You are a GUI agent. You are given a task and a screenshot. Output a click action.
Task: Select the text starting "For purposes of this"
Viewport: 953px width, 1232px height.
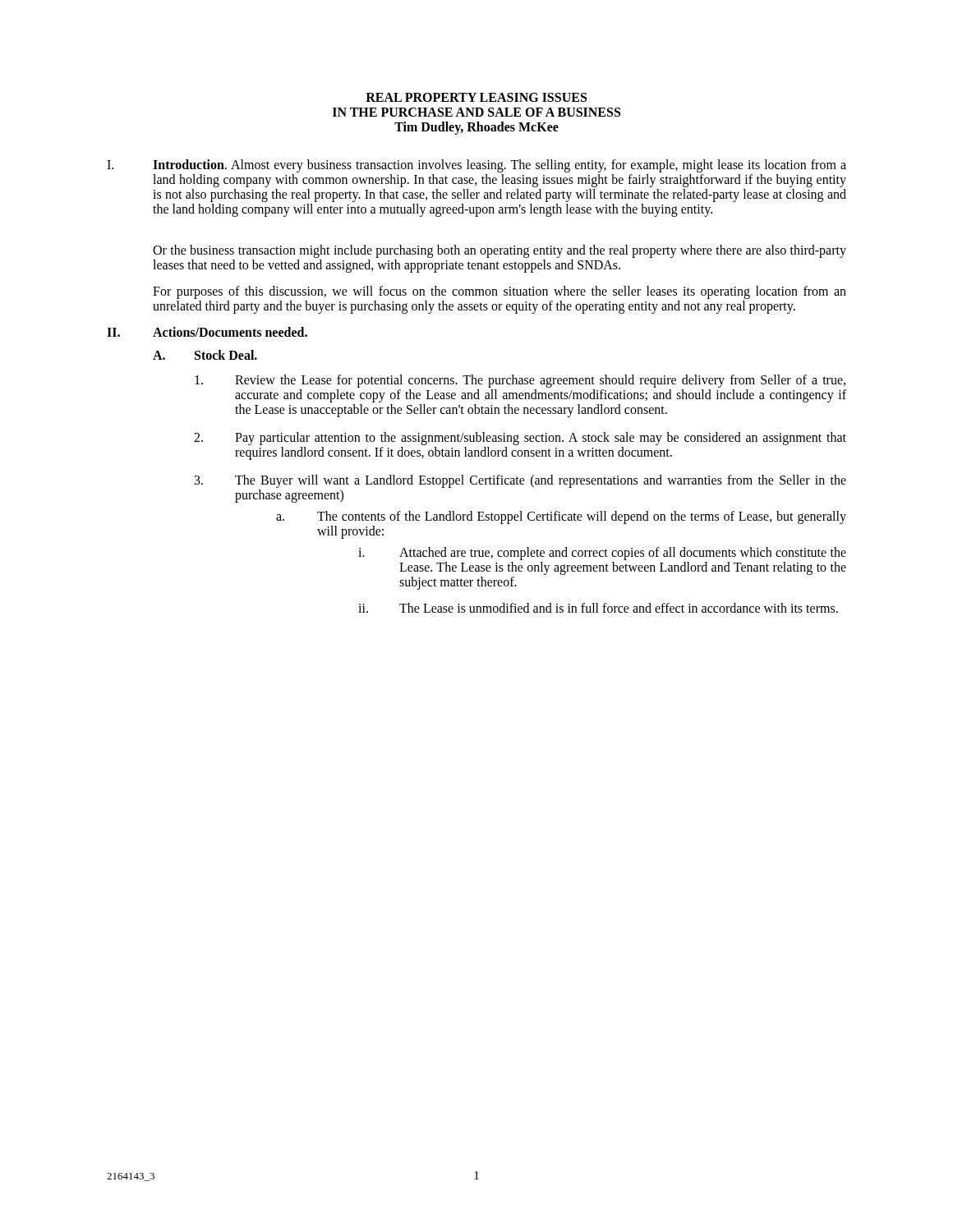(x=499, y=299)
